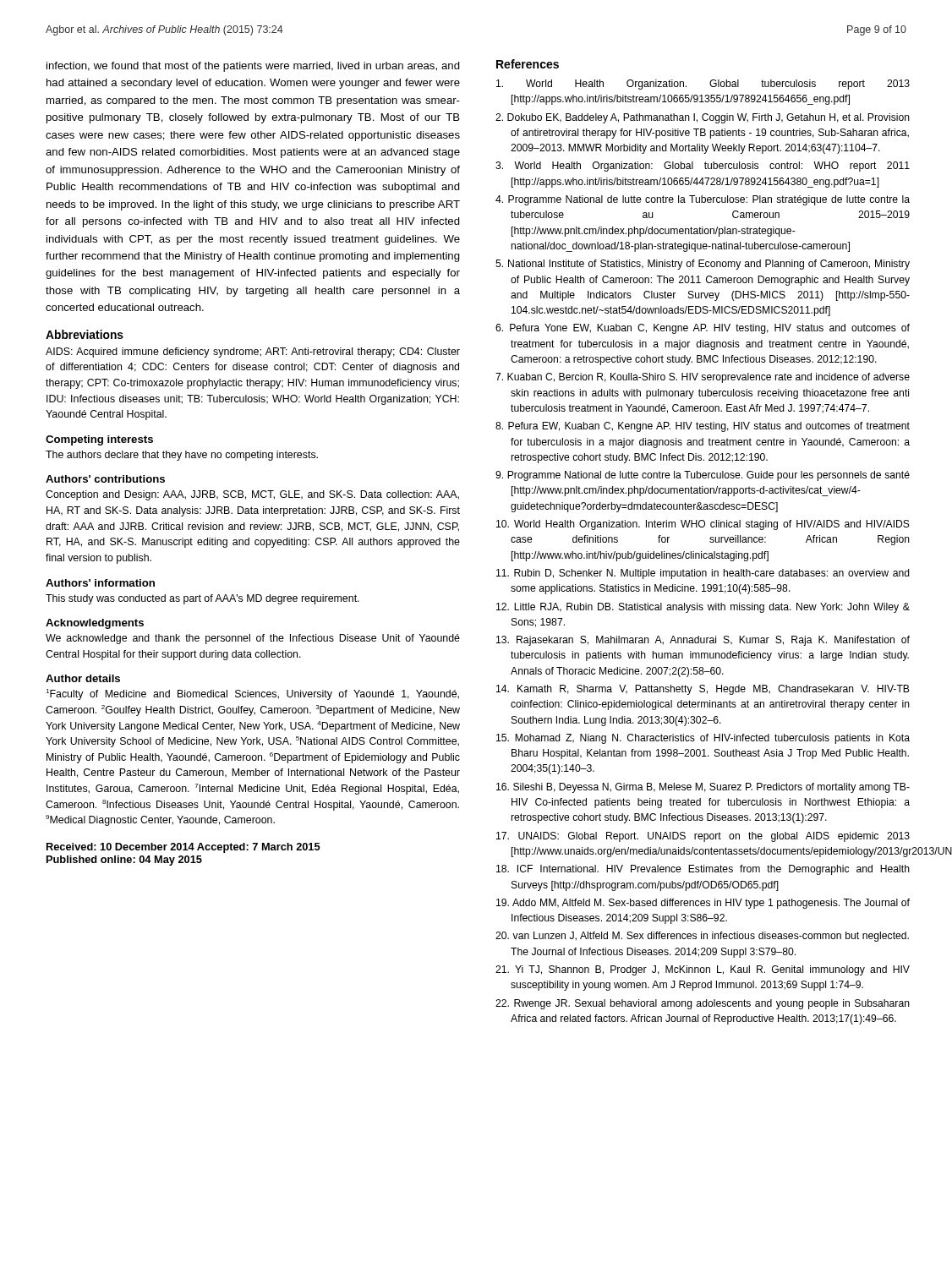
Task: Point to the block beginning "2. Dokubo EK, Baddeley A, Pathmanathan I,"
Action: coord(703,133)
